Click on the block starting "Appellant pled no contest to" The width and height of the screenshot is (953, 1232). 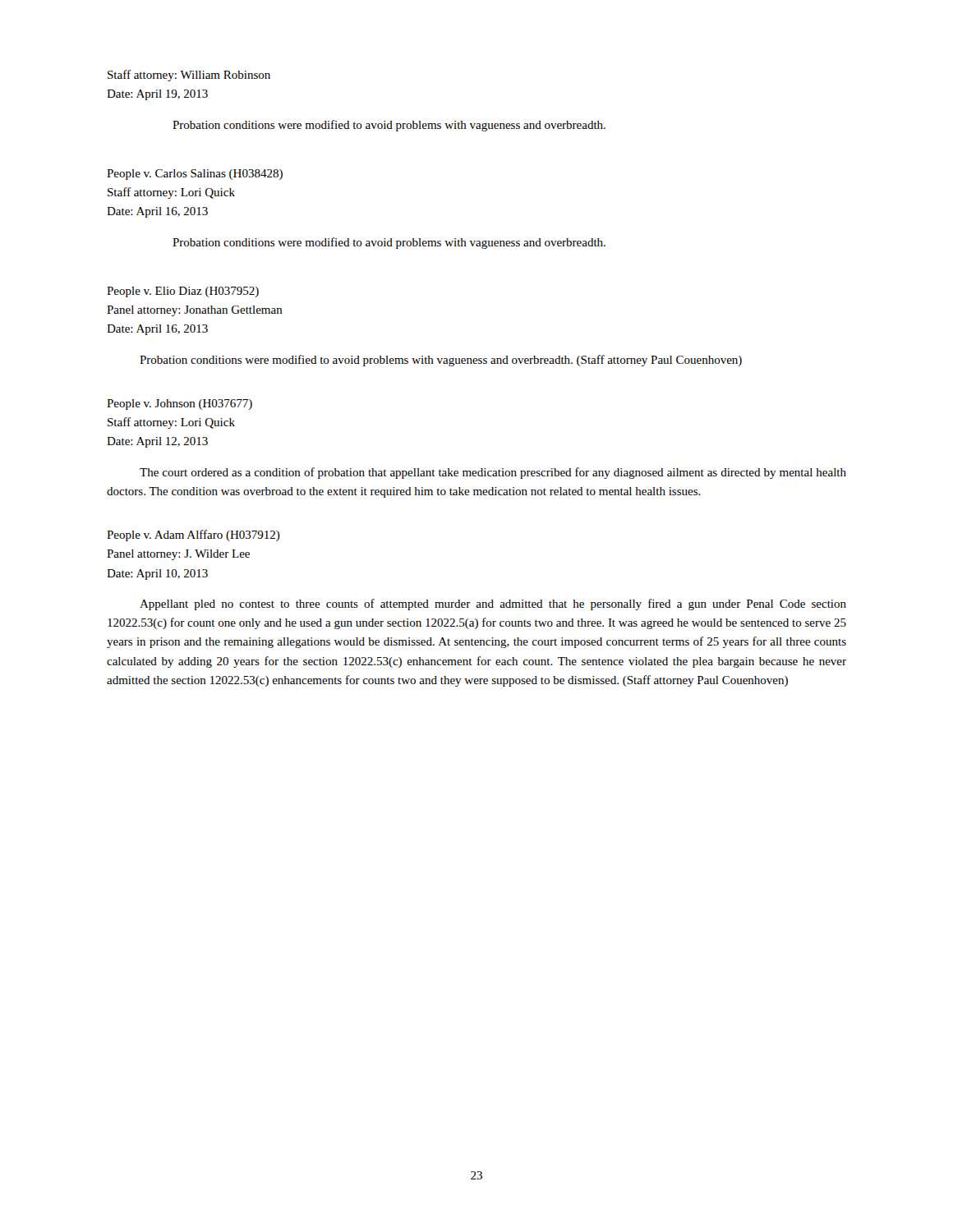point(476,642)
